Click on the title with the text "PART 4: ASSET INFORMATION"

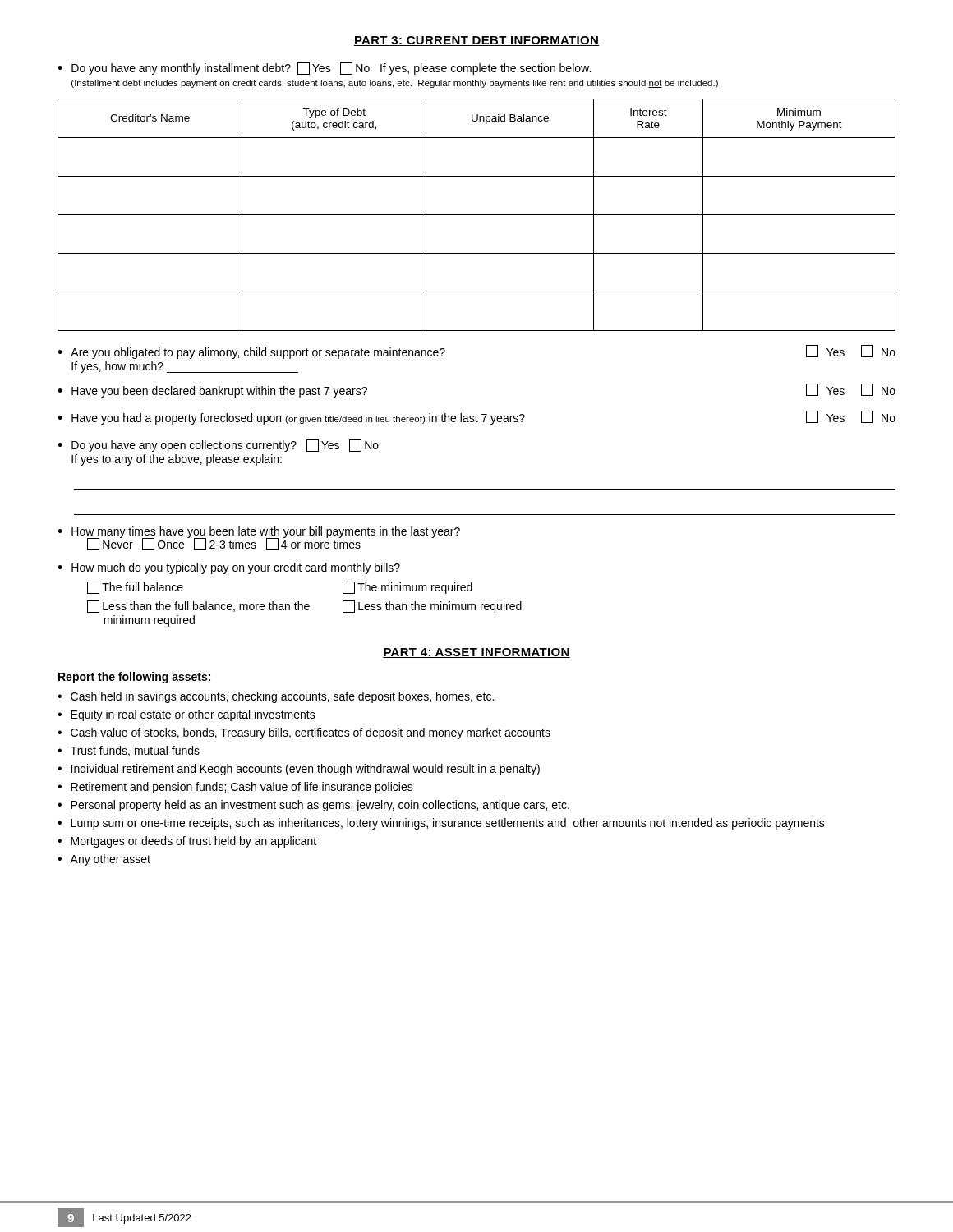476,652
